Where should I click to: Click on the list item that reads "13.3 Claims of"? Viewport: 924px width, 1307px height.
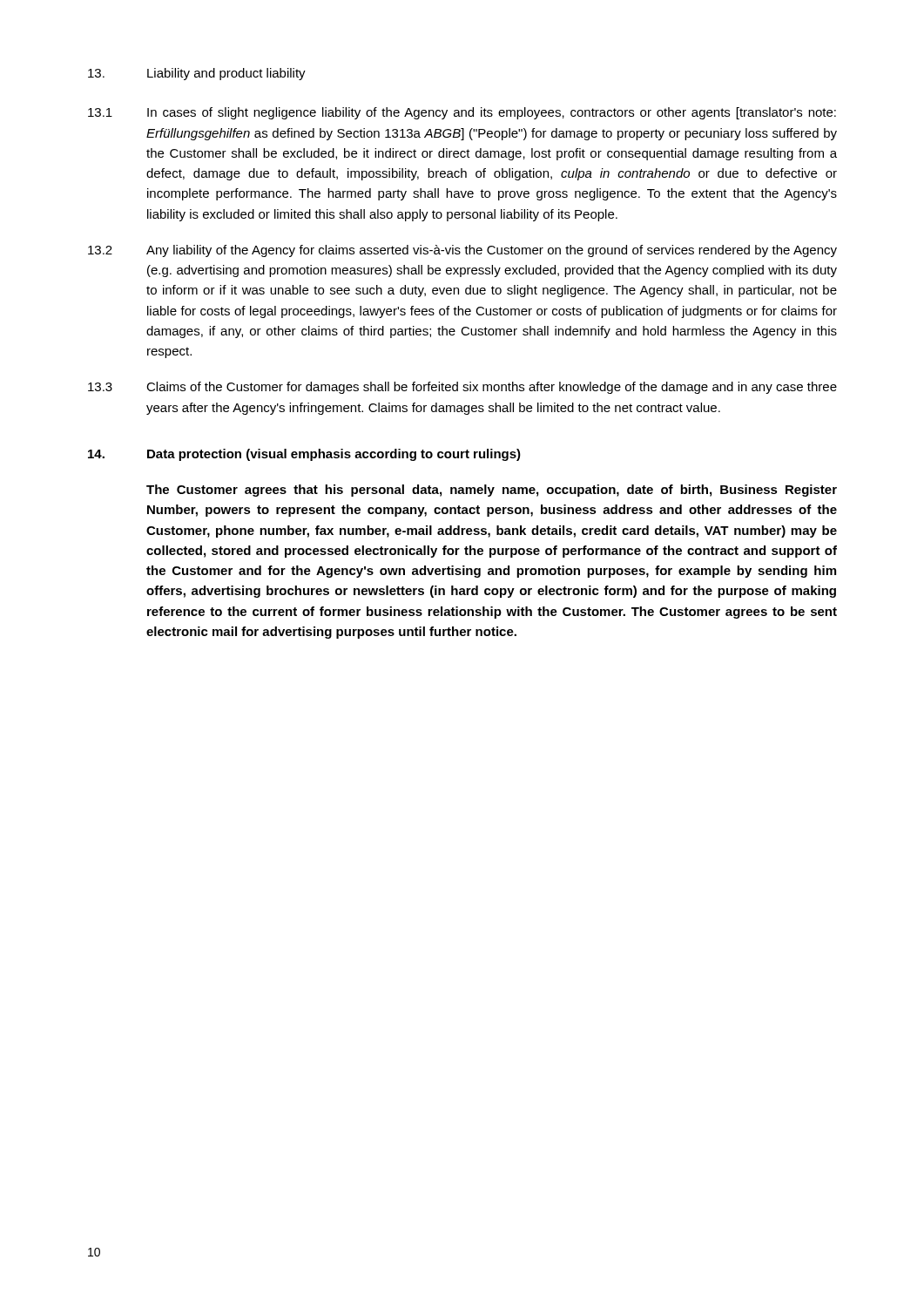tap(462, 397)
